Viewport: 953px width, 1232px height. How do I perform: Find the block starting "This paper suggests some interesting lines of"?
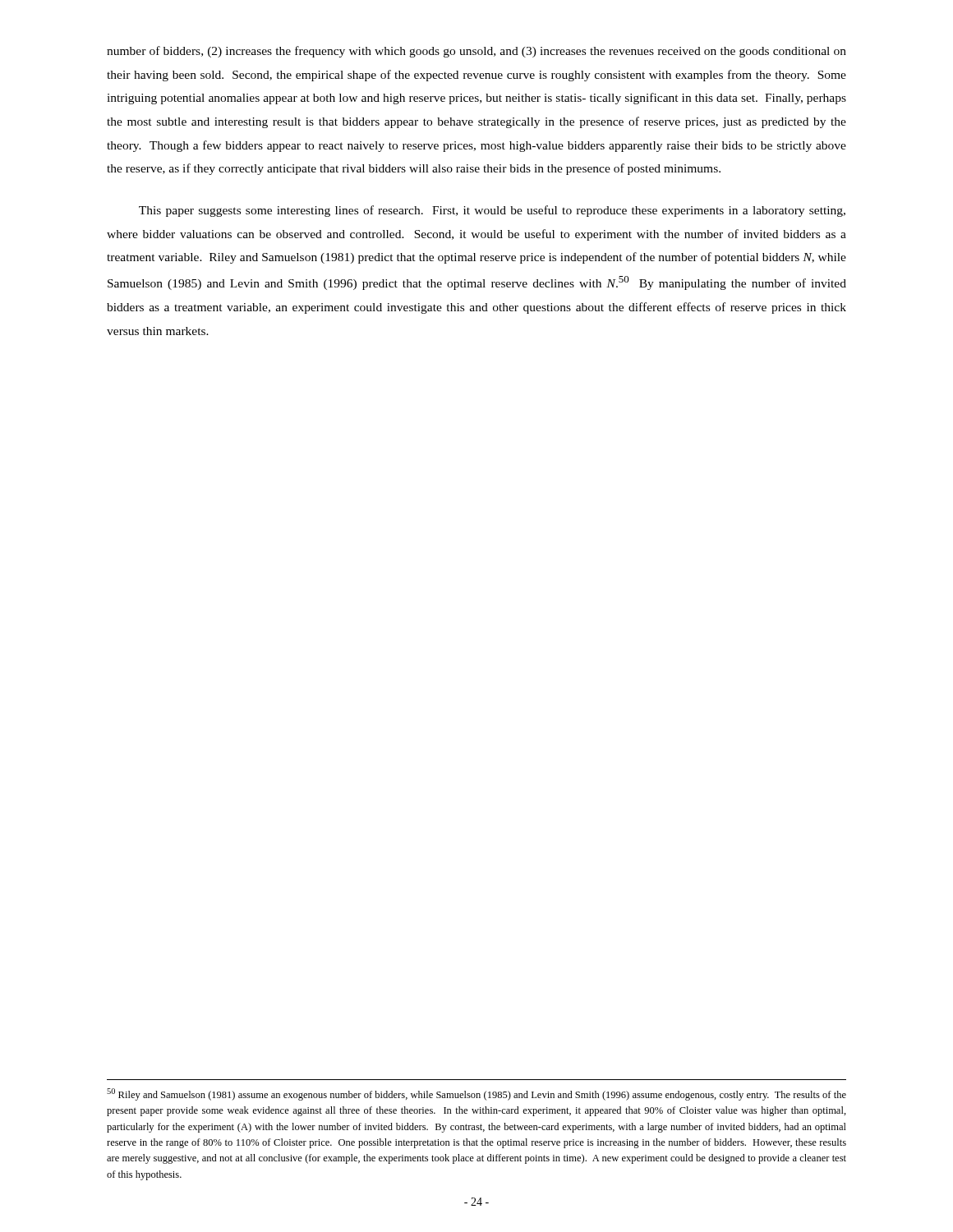pyautogui.click(x=476, y=270)
